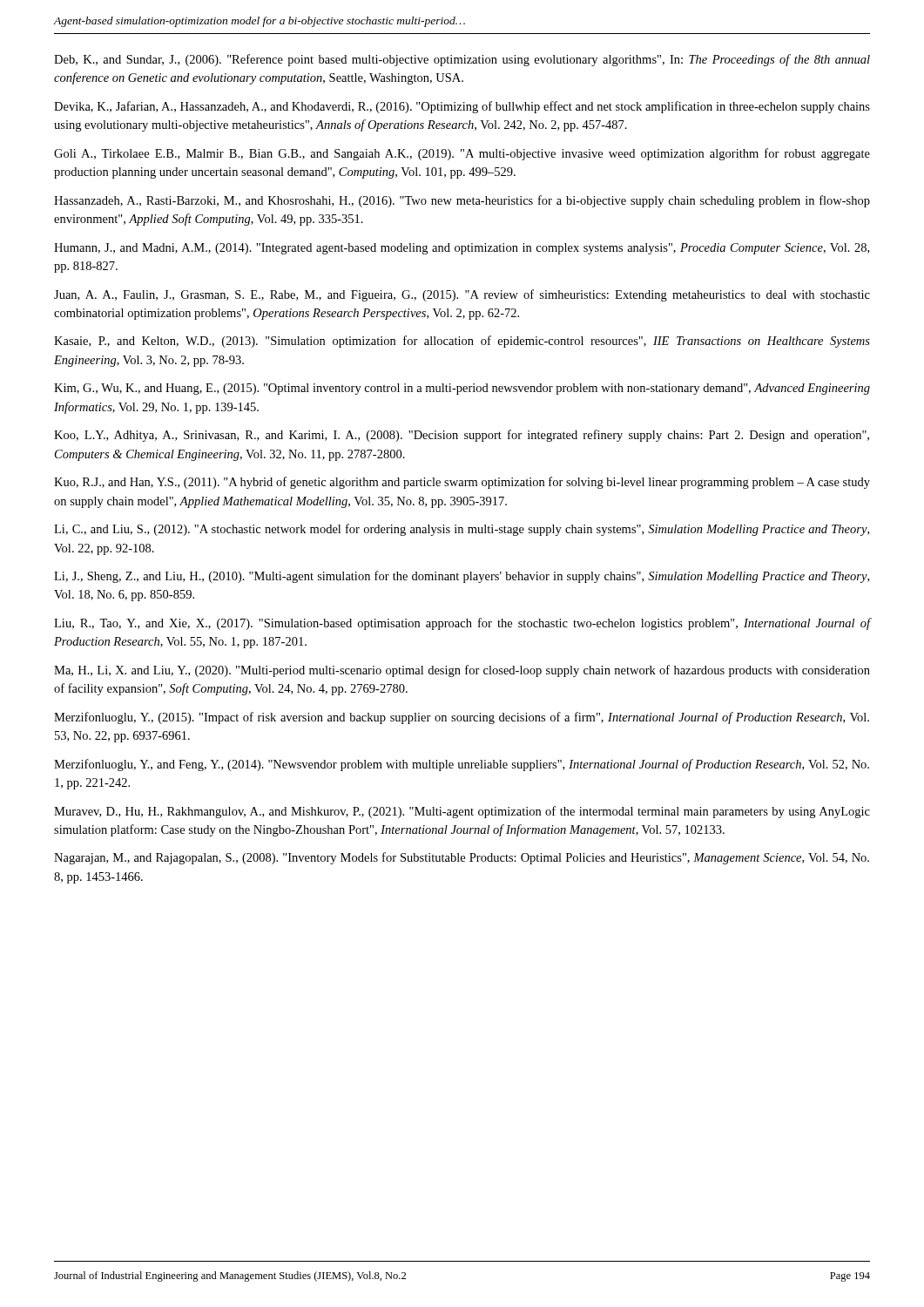This screenshot has width=924, height=1307.
Task: Click on the list item that reads "Muravev, D., Hu, H., Rakhmangulov, A., and Mishkurov,"
Action: coord(462,820)
